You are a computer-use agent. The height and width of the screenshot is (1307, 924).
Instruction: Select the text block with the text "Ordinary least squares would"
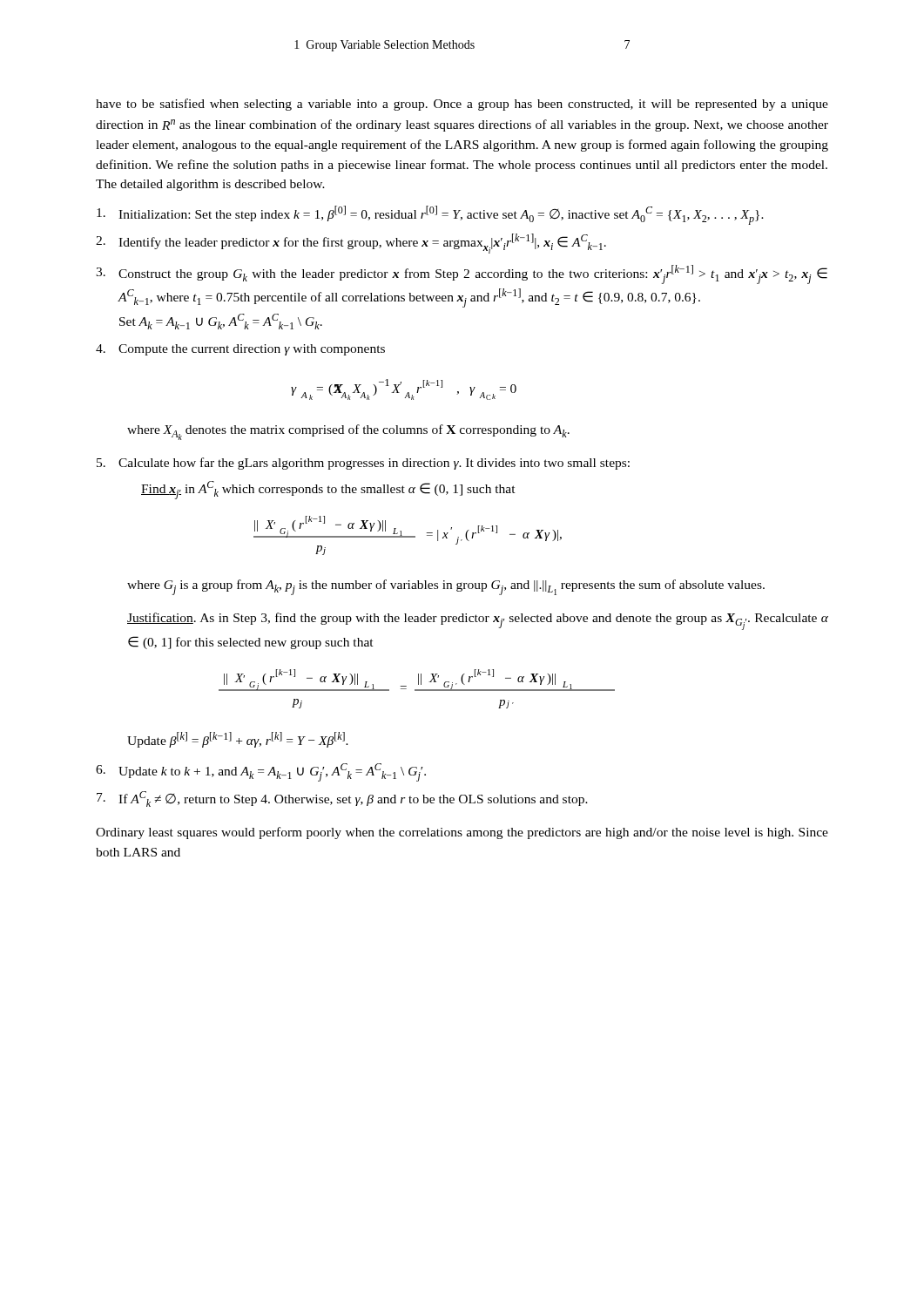pos(462,842)
